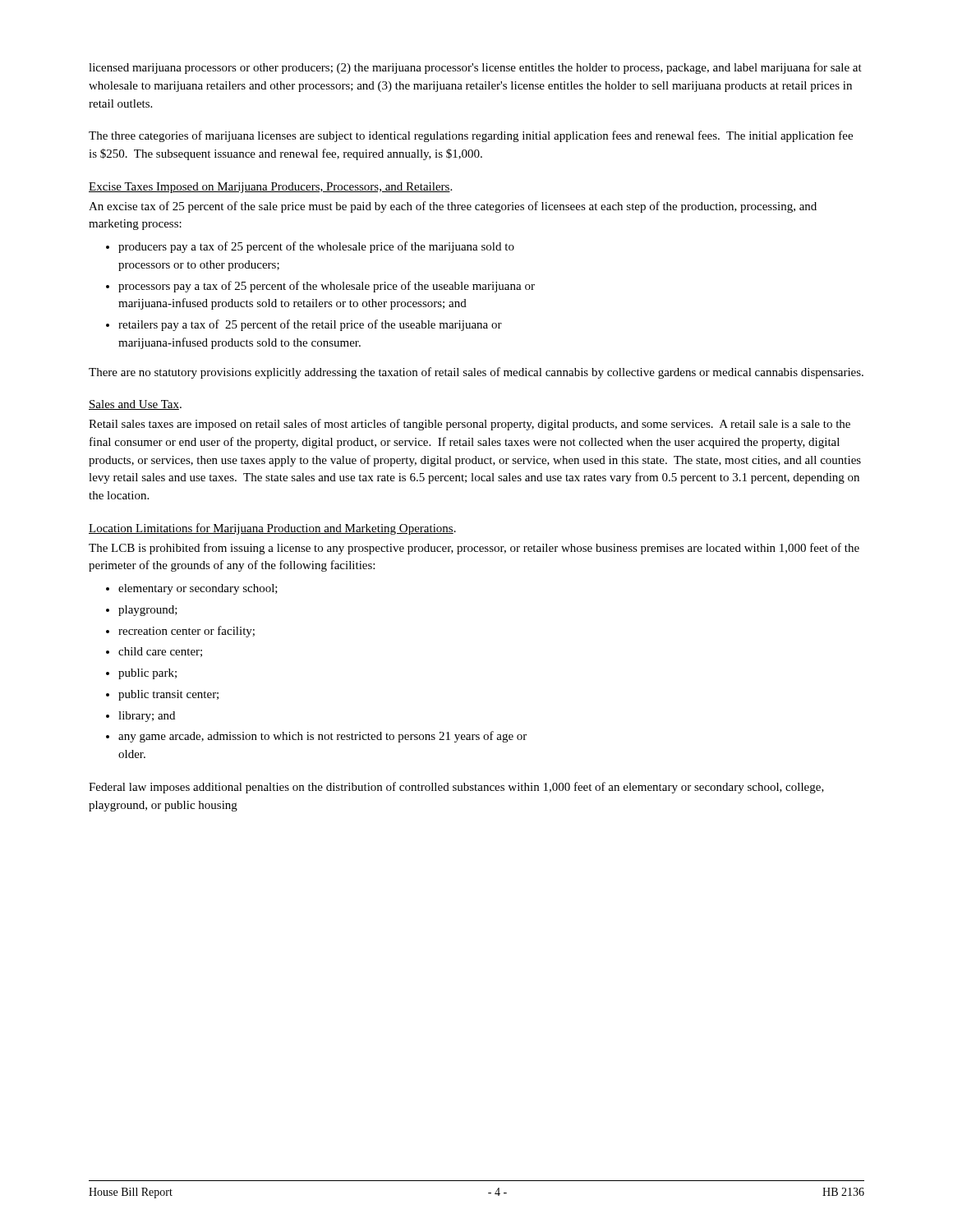Find "child care center;" on this page
Viewport: 953px width, 1232px height.
161,652
